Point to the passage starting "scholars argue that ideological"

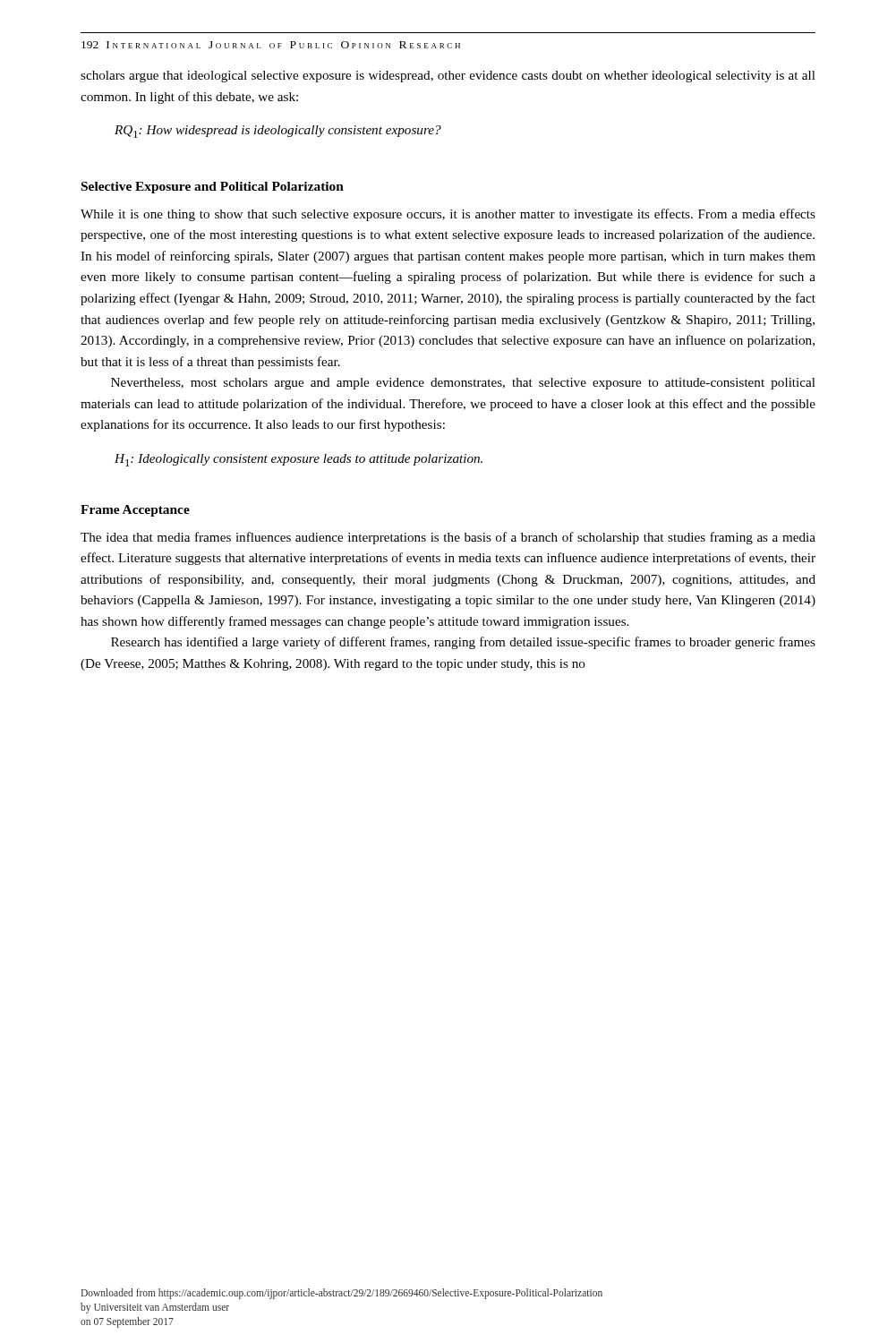tap(448, 86)
